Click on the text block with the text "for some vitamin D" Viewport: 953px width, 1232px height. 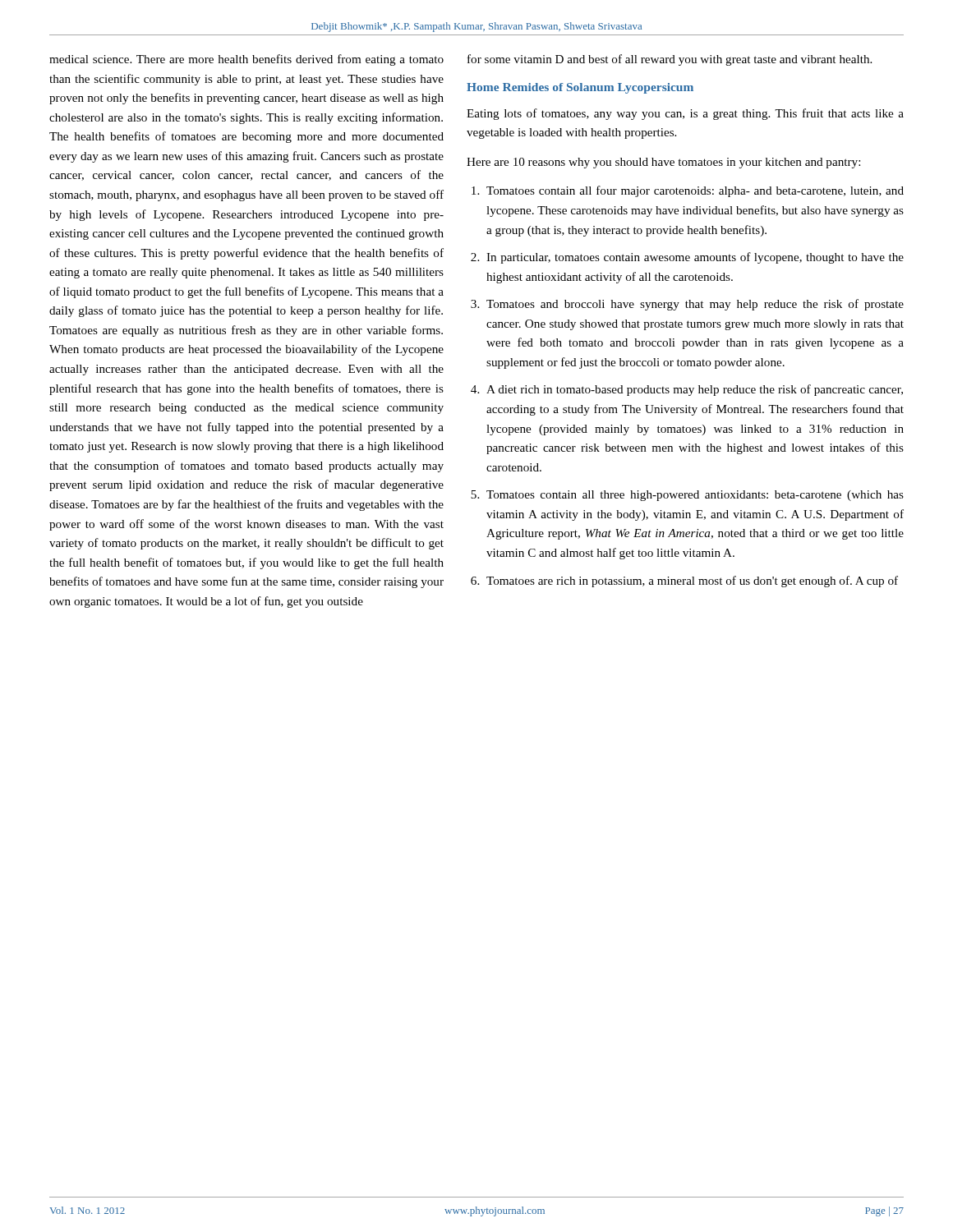coord(670,59)
